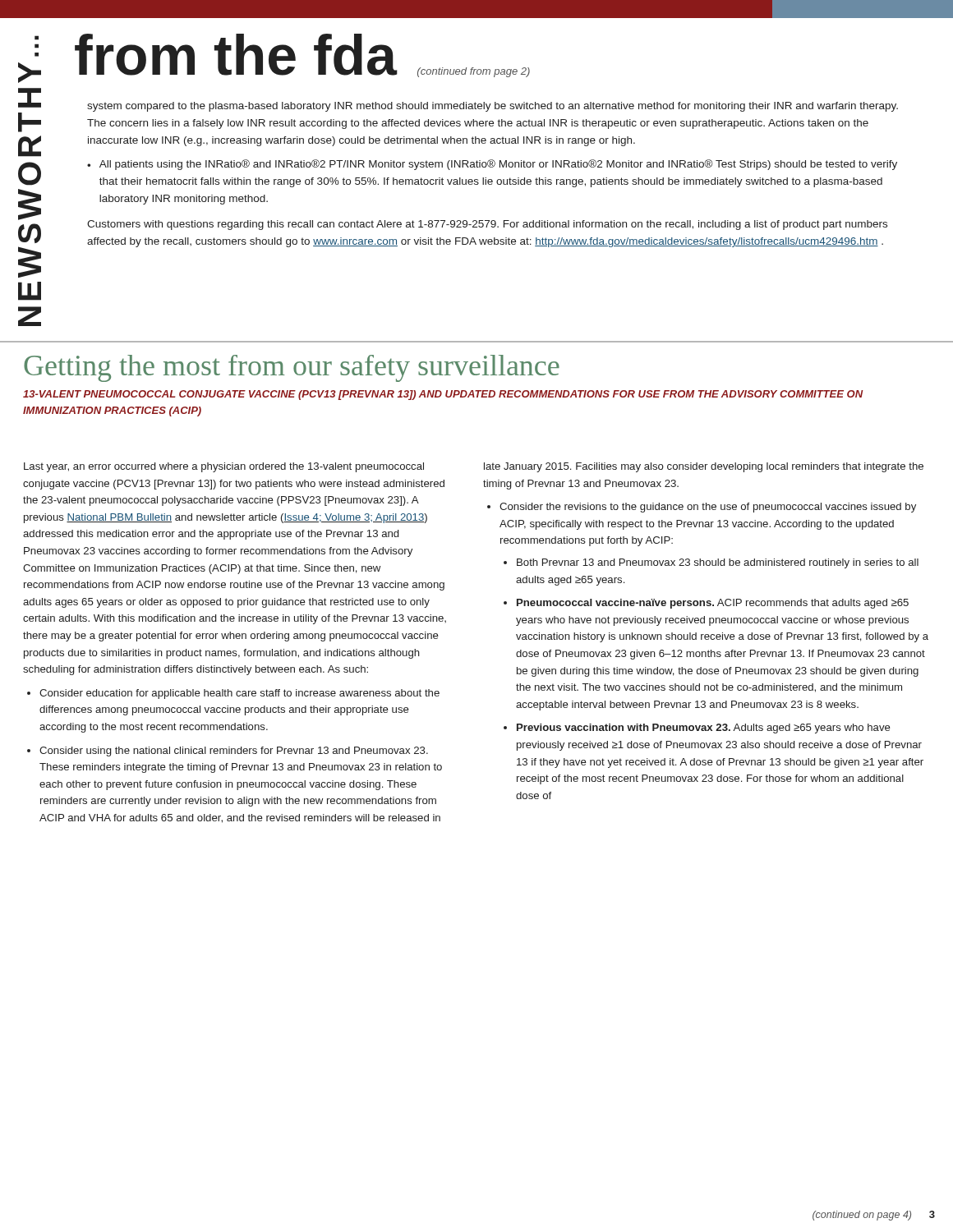Screen dimensions: 1232x953
Task: Locate the text block starting "Both Prevnar 13 and Pneumovax"
Action: click(x=717, y=571)
